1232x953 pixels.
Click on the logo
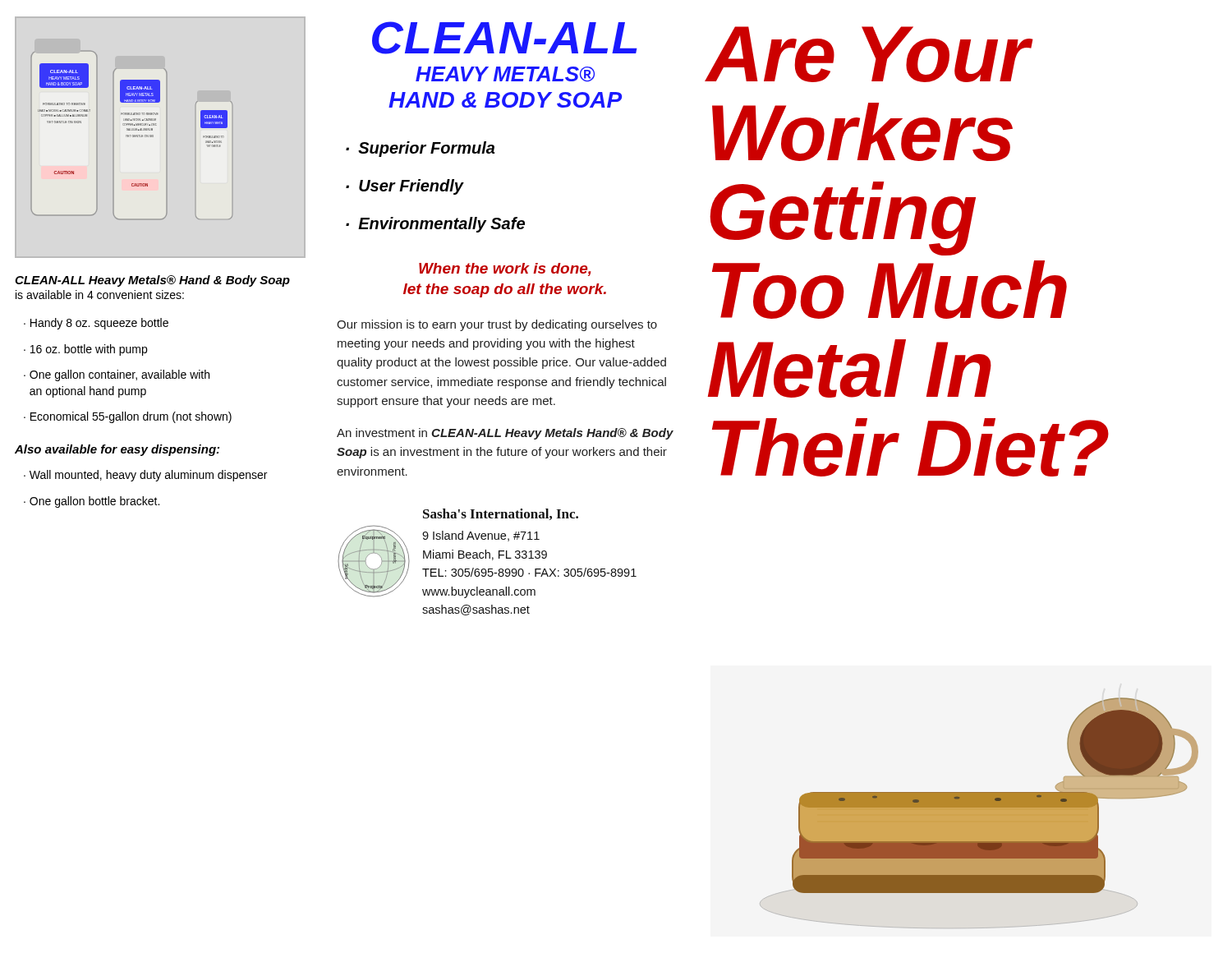coord(374,561)
